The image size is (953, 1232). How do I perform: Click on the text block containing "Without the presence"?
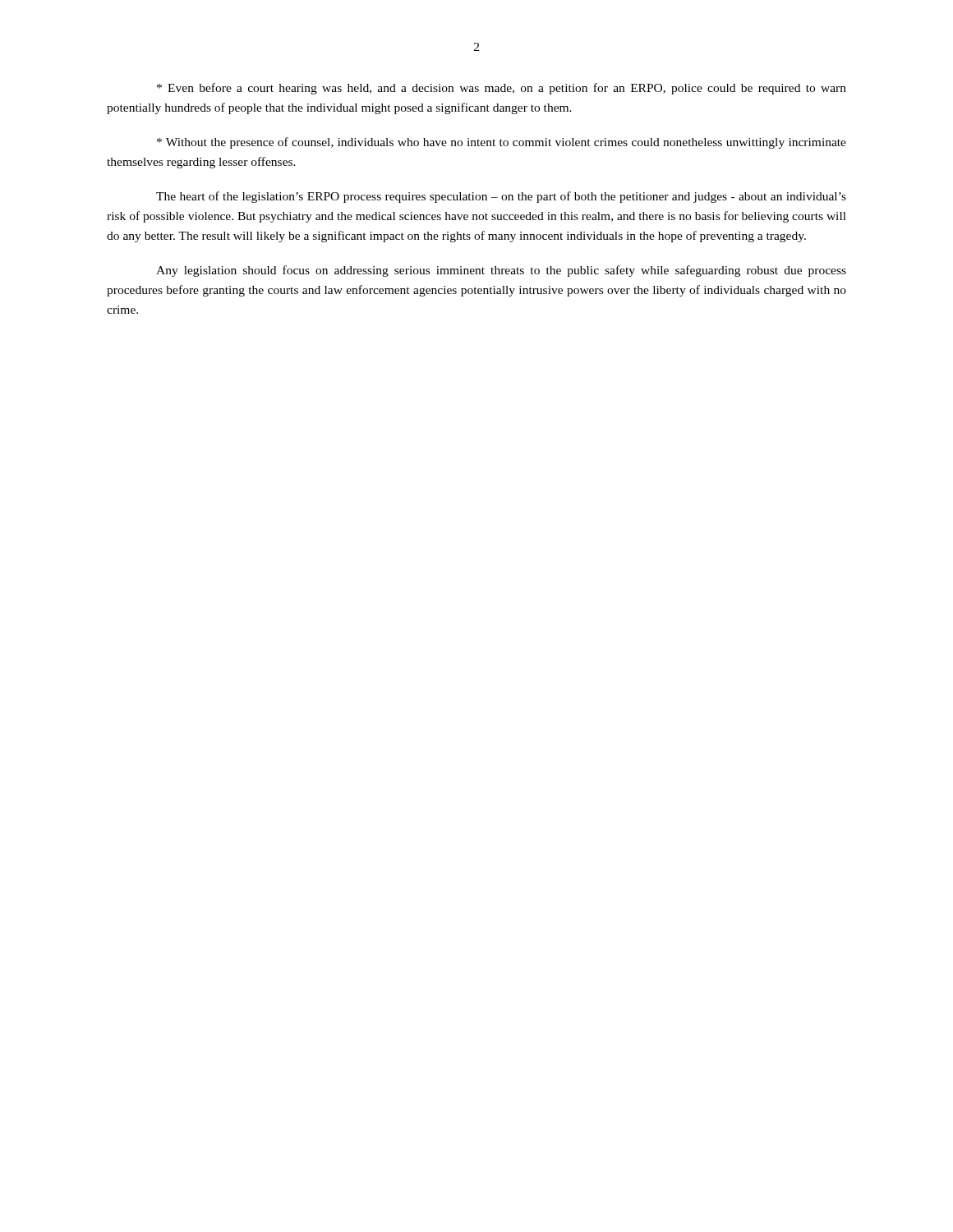tap(476, 152)
